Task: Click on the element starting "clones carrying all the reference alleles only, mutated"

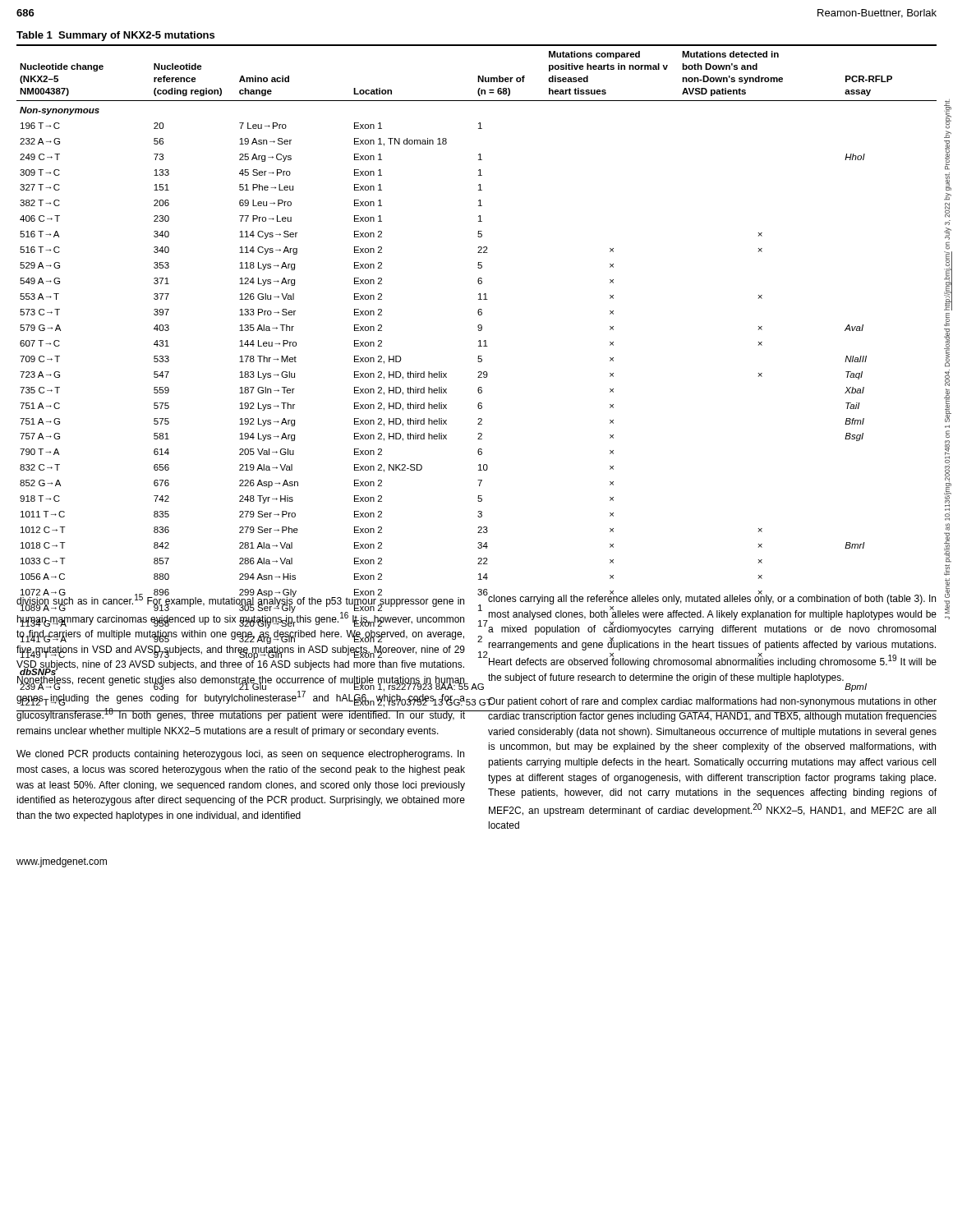Action: pyautogui.click(x=712, y=638)
